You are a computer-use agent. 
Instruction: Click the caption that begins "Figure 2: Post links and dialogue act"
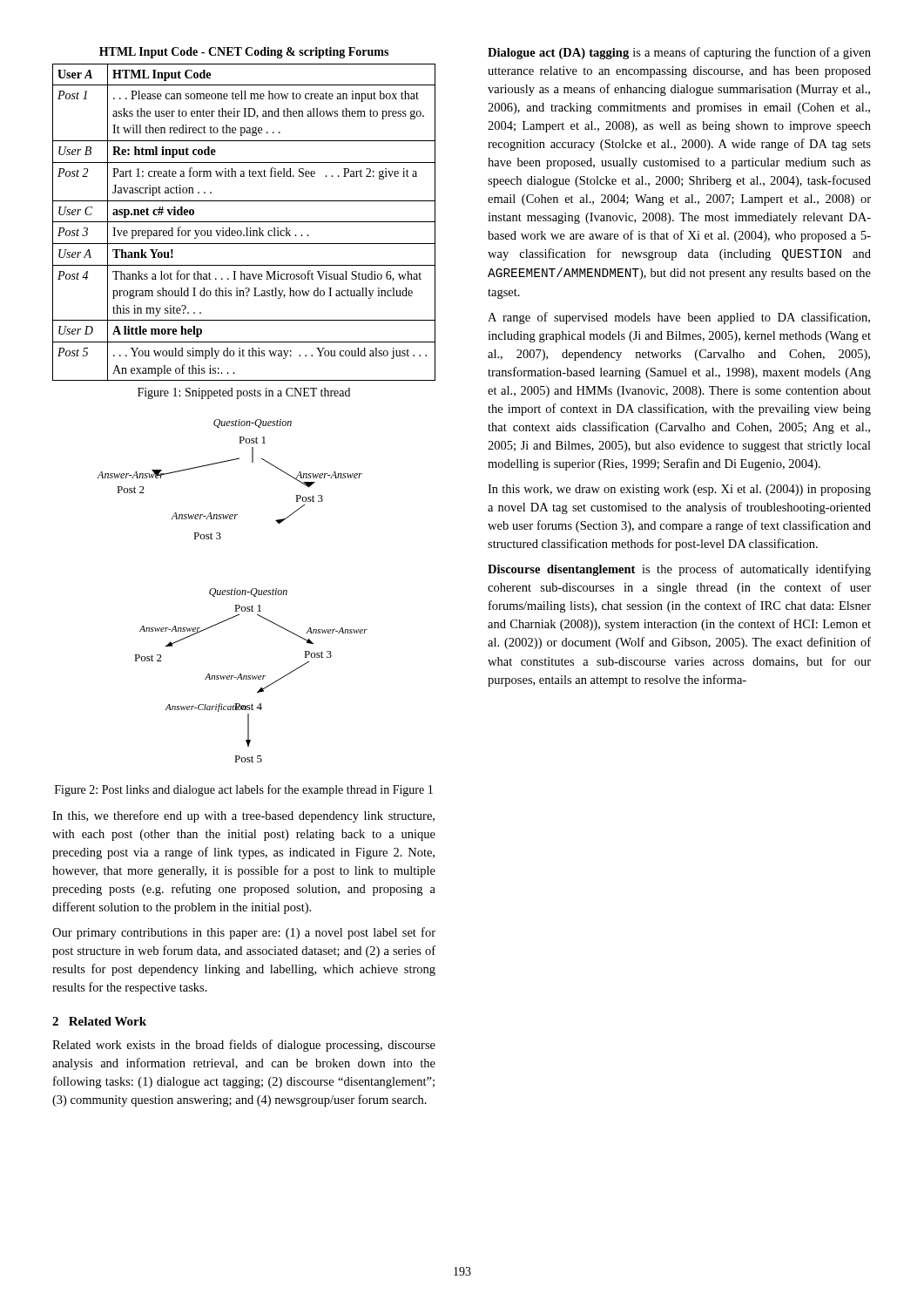pos(244,790)
